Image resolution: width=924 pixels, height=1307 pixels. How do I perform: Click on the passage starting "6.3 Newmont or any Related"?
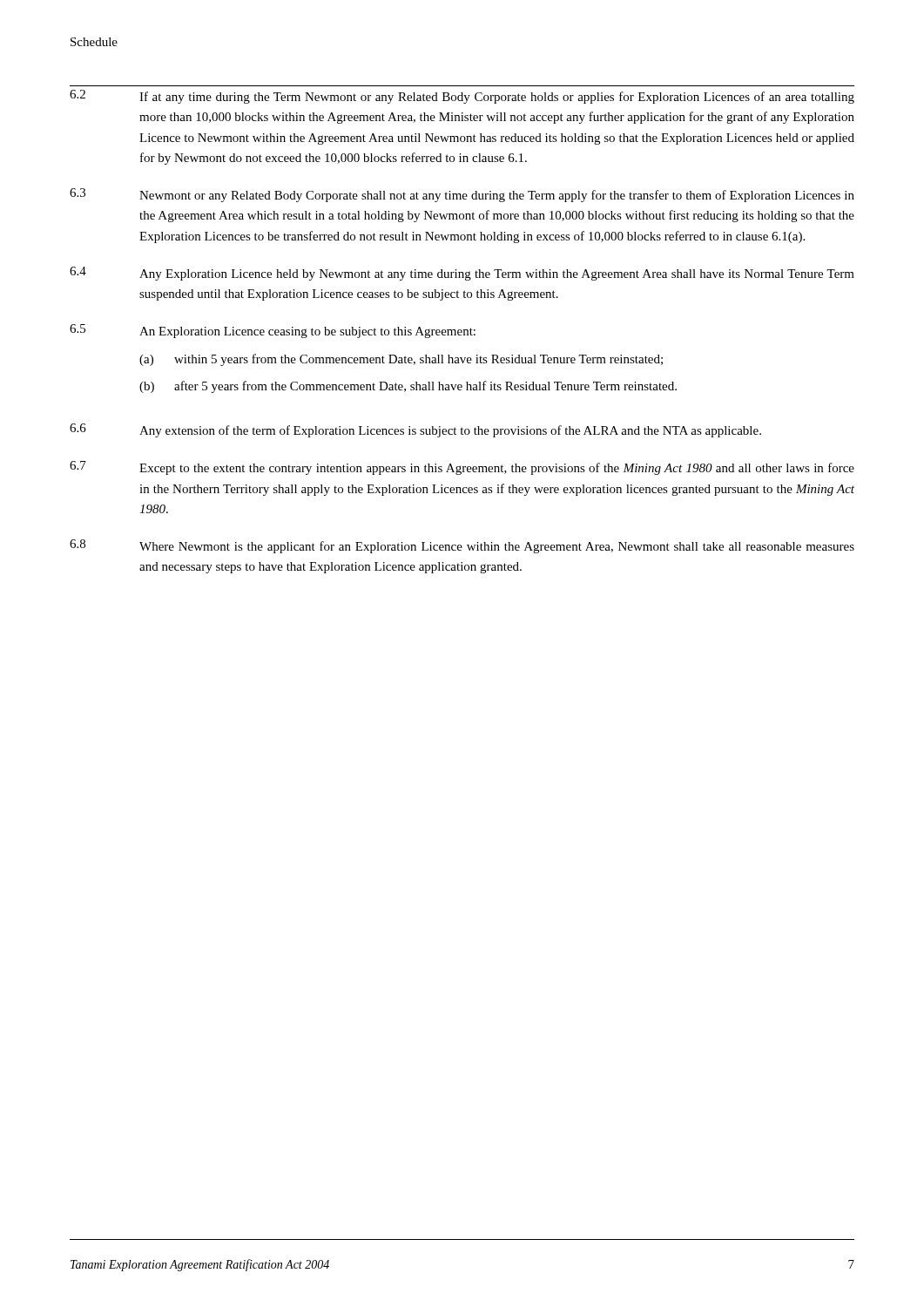point(462,216)
